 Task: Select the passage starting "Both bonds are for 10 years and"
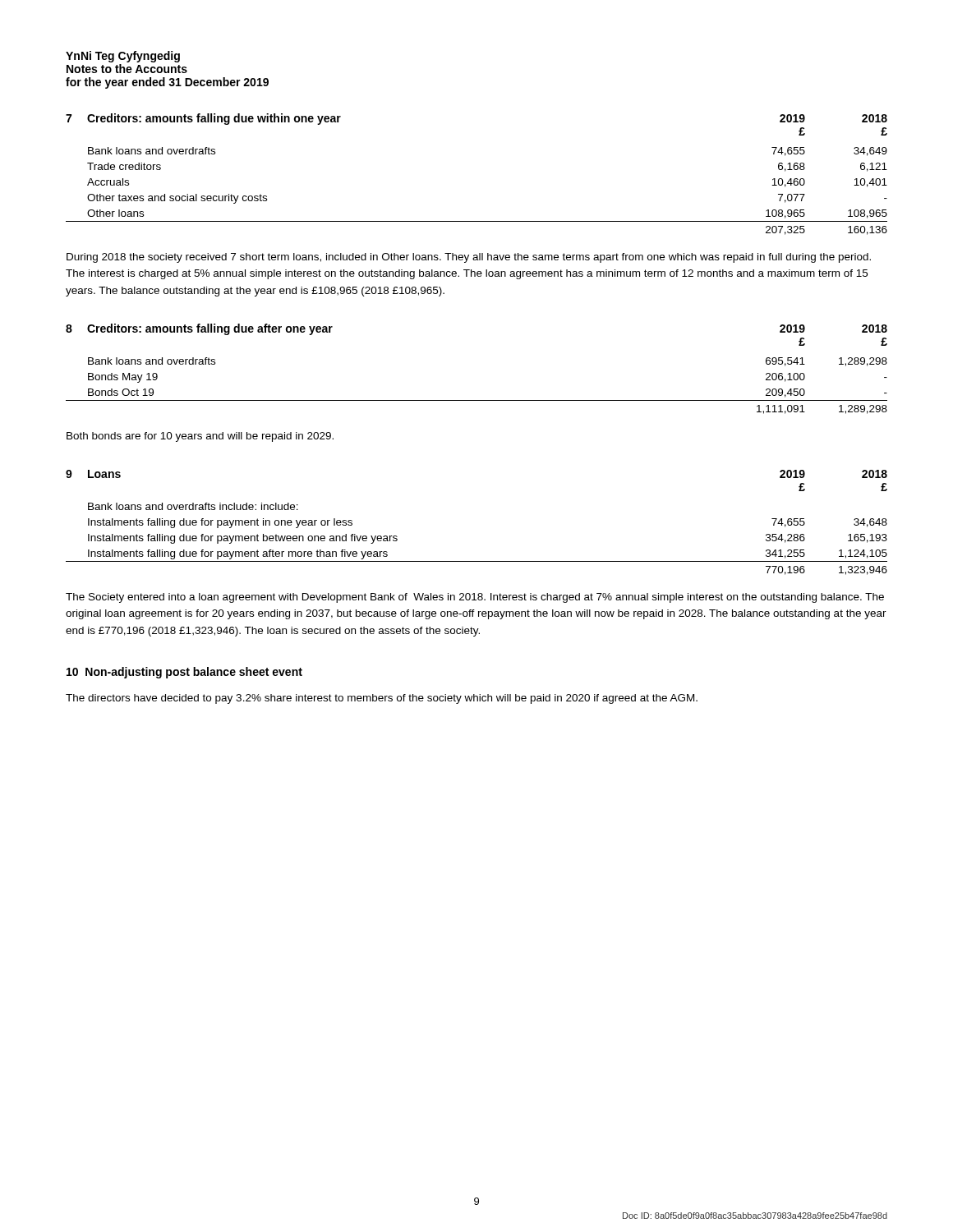(x=200, y=436)
